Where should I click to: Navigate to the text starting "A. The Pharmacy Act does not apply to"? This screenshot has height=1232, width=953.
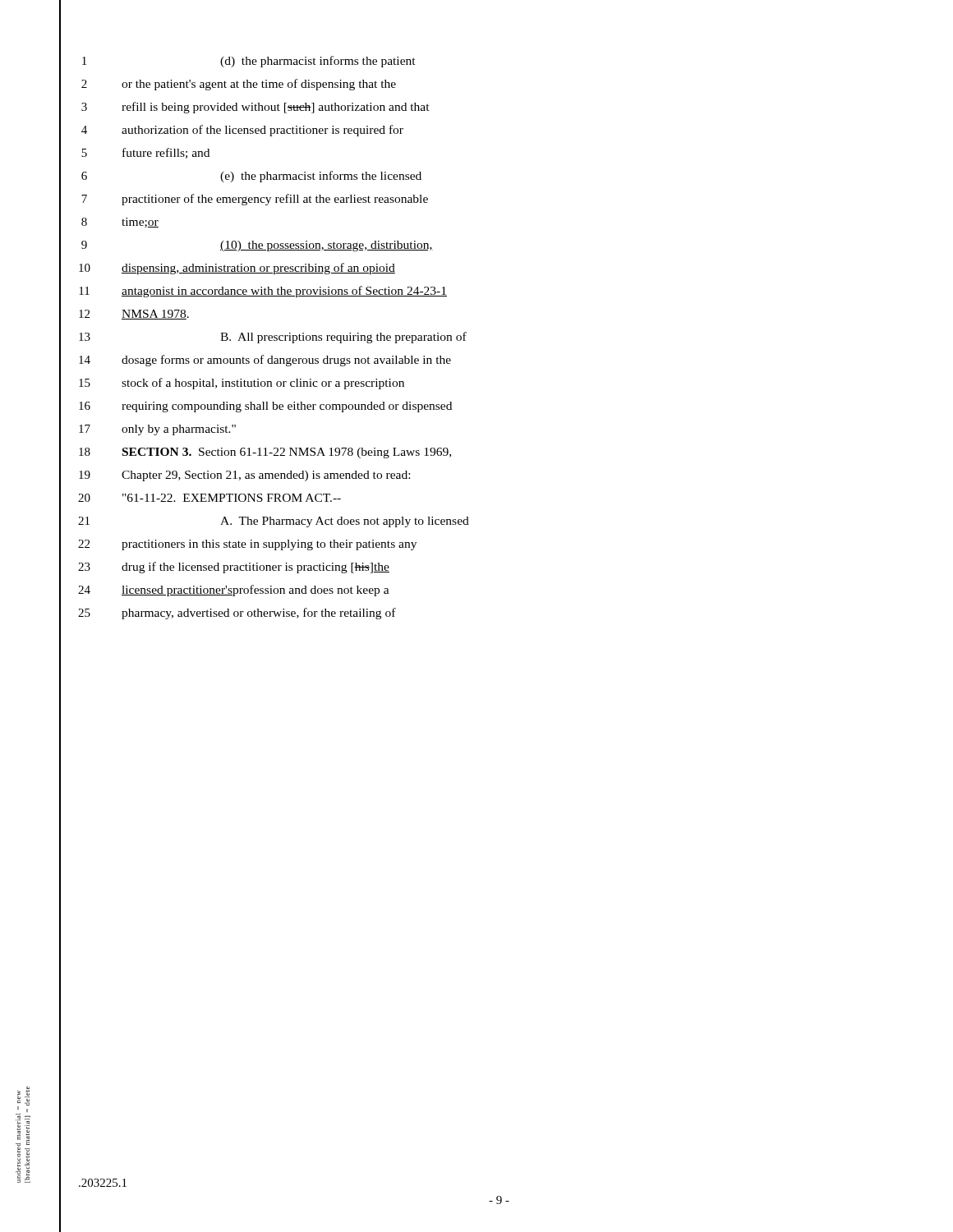pyautogui.click(x=345, y=520)
